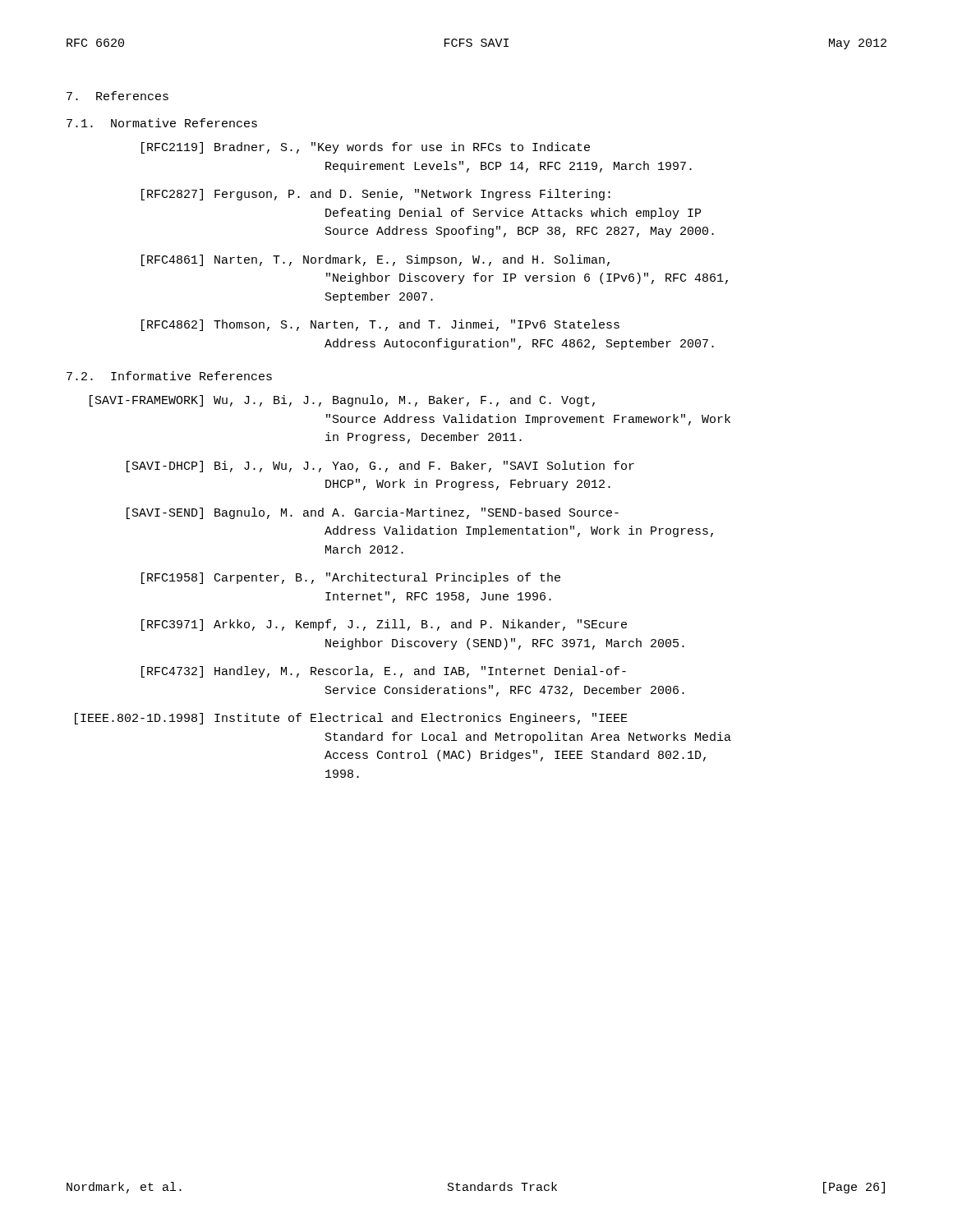Navigate to the region starting "[RFC4862] Thomson, S., Narten, T., and T."
The width and height of the screenshot is (953, 1232).
click(476, 335)
